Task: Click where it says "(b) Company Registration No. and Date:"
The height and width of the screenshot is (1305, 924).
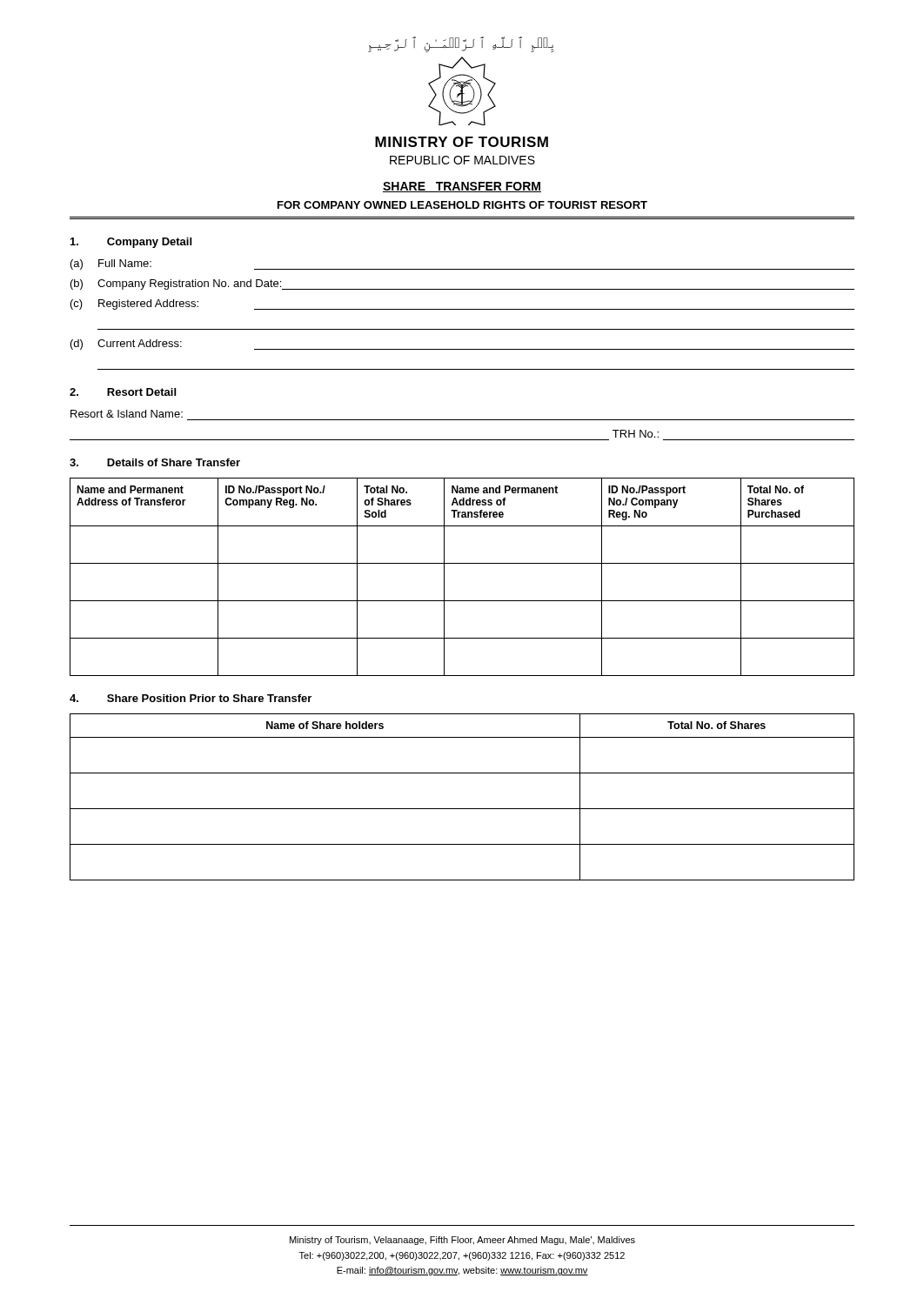Action: click(462, 283)
